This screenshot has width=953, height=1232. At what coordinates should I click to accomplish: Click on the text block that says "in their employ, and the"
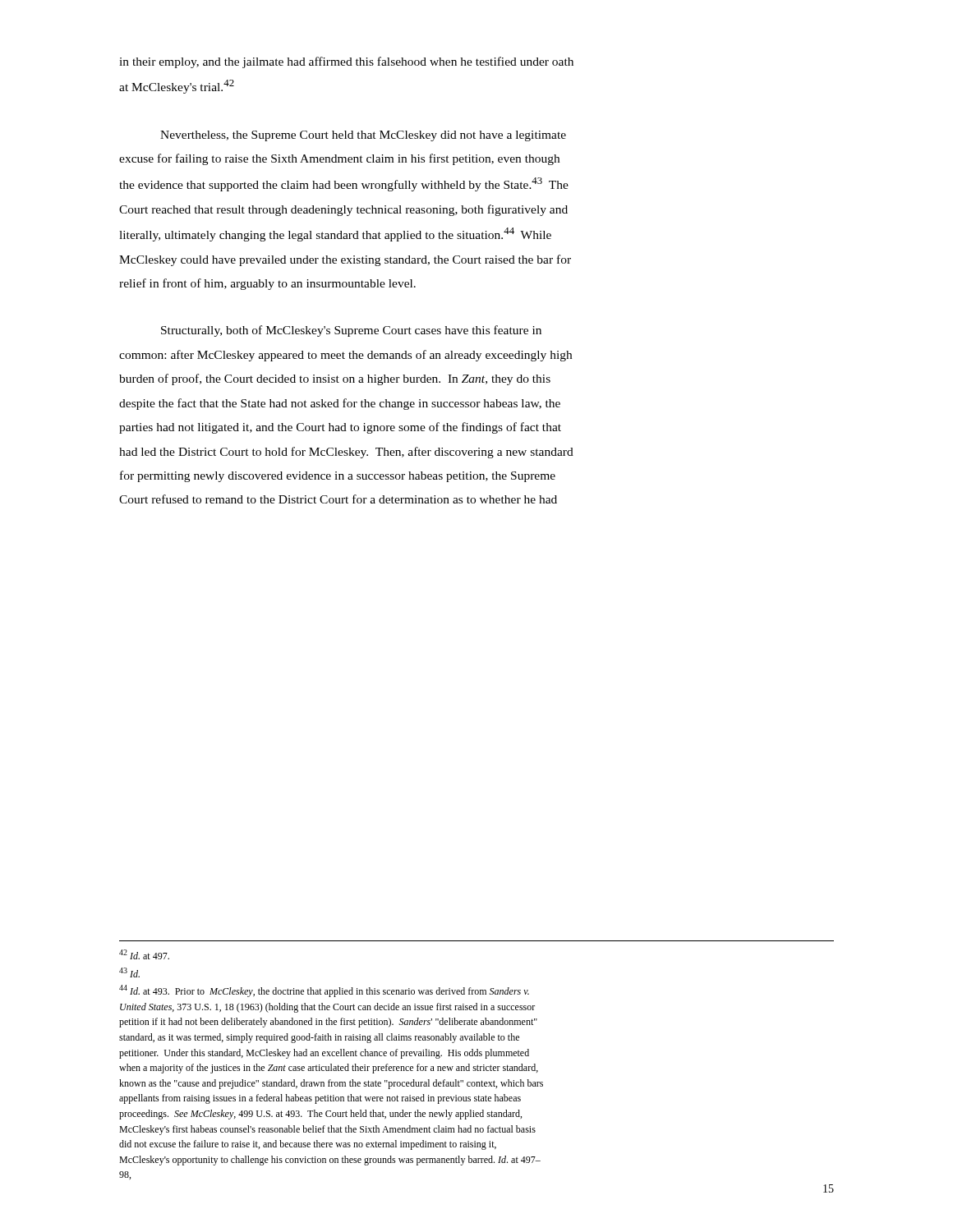(476, 74)
